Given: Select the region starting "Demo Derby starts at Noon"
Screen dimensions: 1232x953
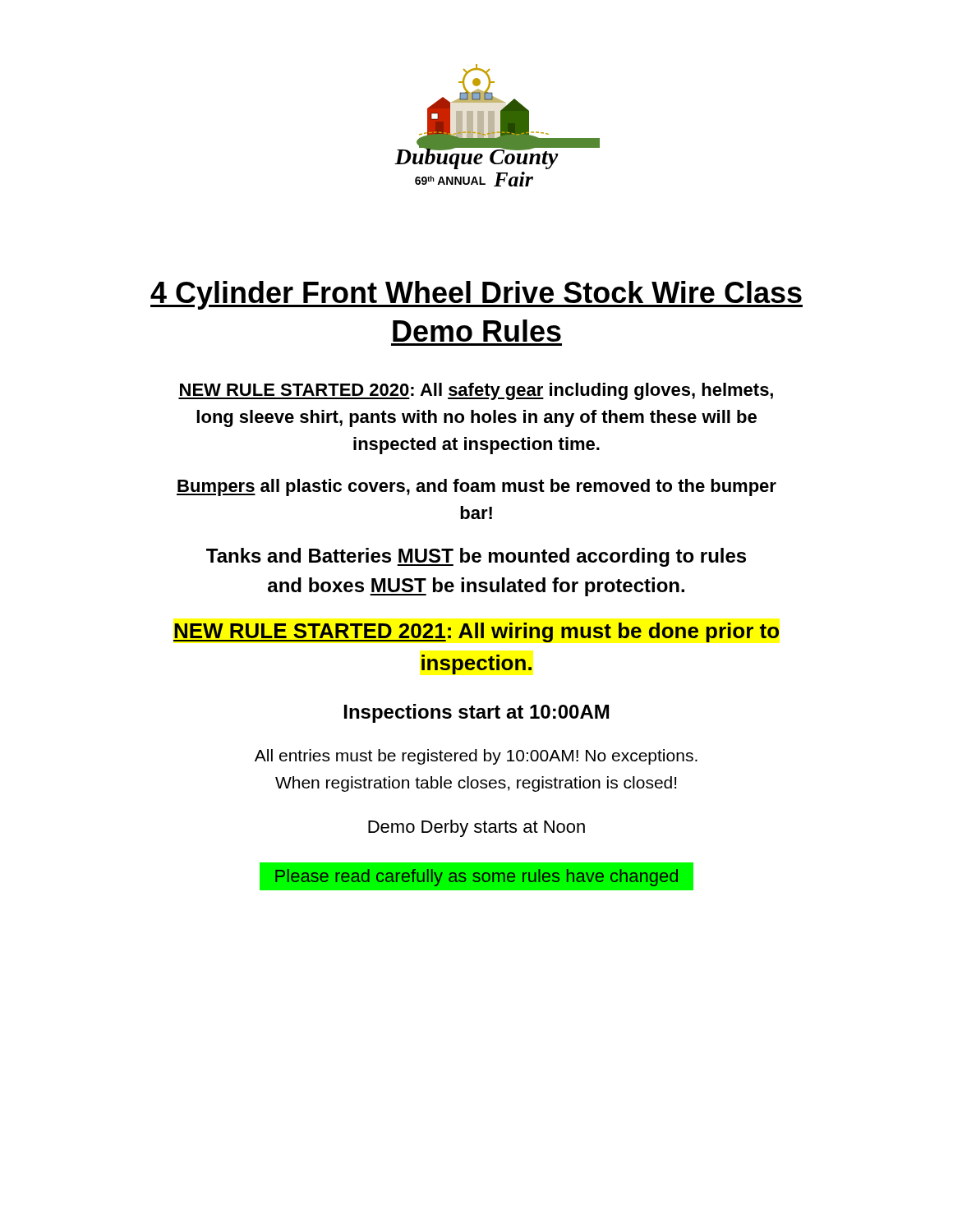Looking at the screenshot, I should click(x=476, y=826).
